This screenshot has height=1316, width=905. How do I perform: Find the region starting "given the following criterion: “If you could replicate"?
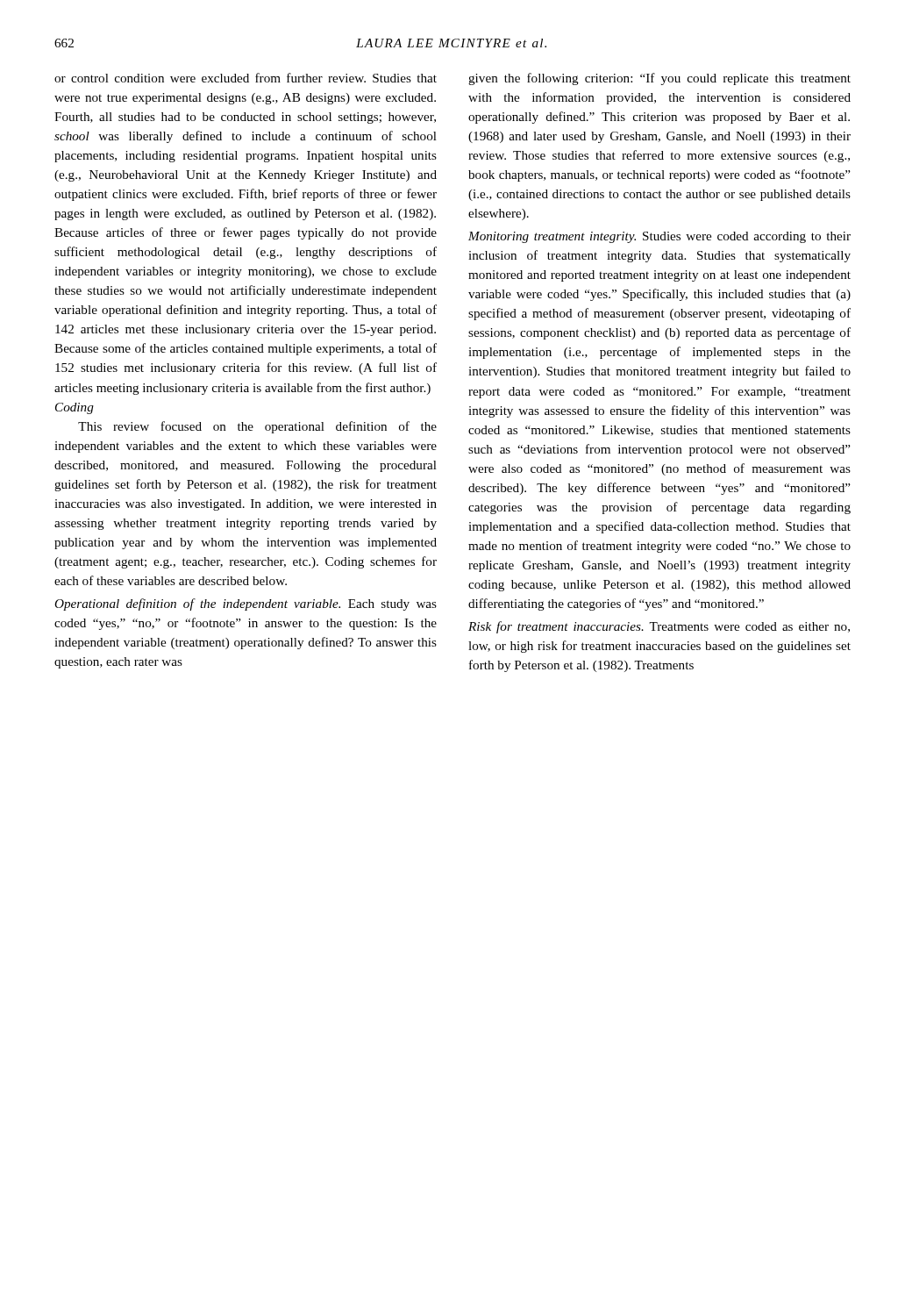pyautogui.click(x=659, y=146)
